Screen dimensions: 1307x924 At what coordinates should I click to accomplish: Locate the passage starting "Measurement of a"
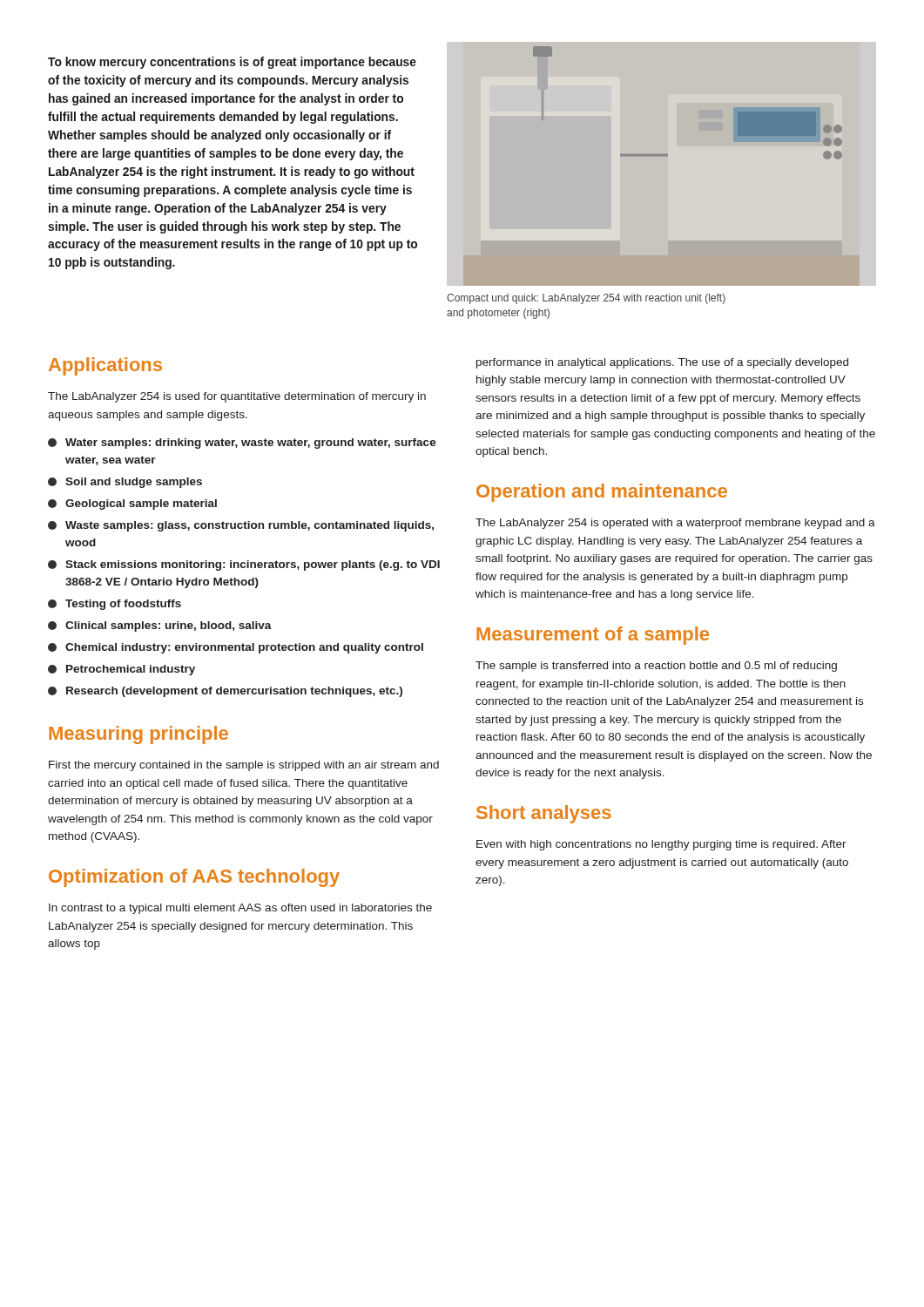pyautogui.click(x=676, y=634)
